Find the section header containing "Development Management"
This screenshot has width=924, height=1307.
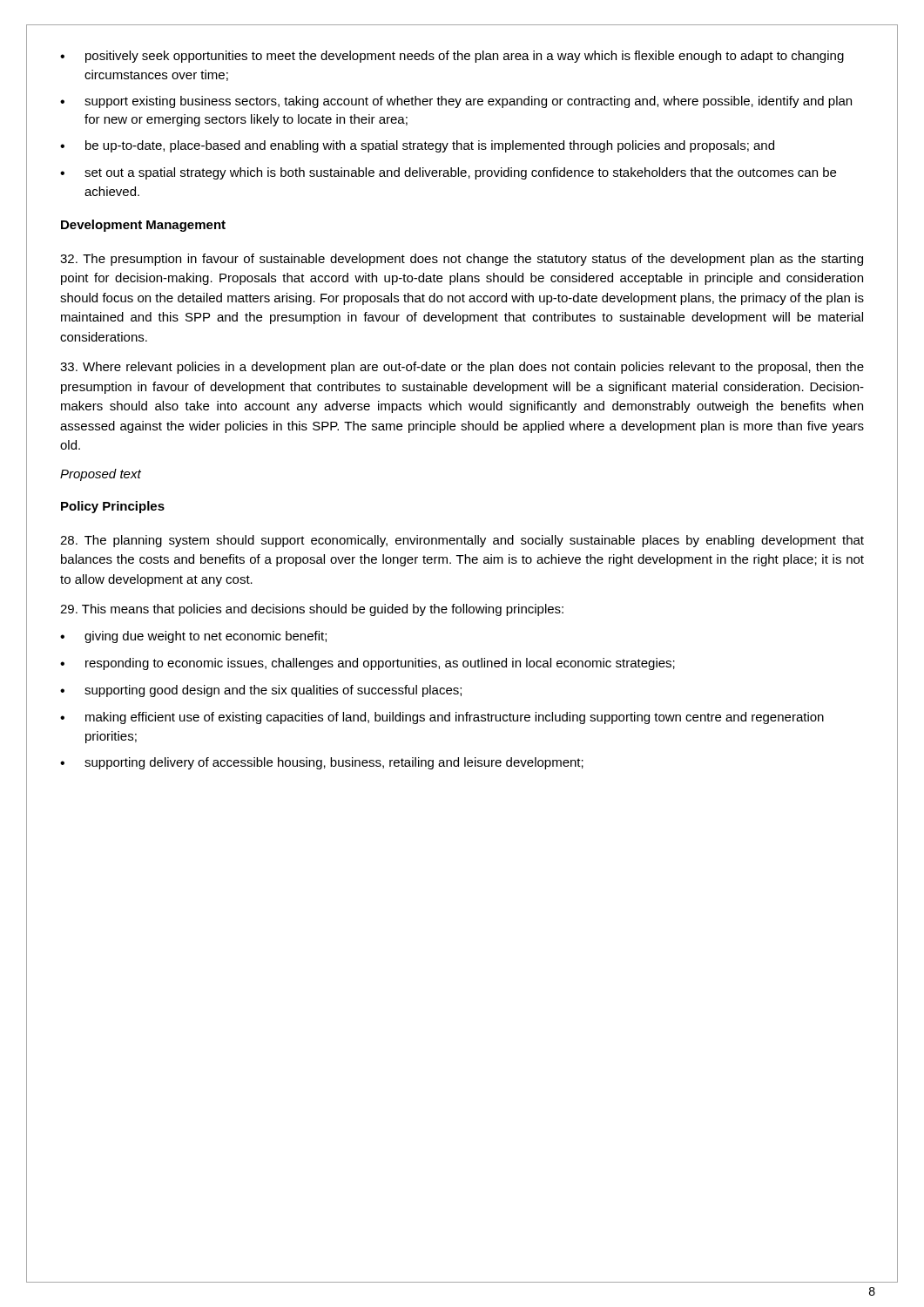click(143, 224)
